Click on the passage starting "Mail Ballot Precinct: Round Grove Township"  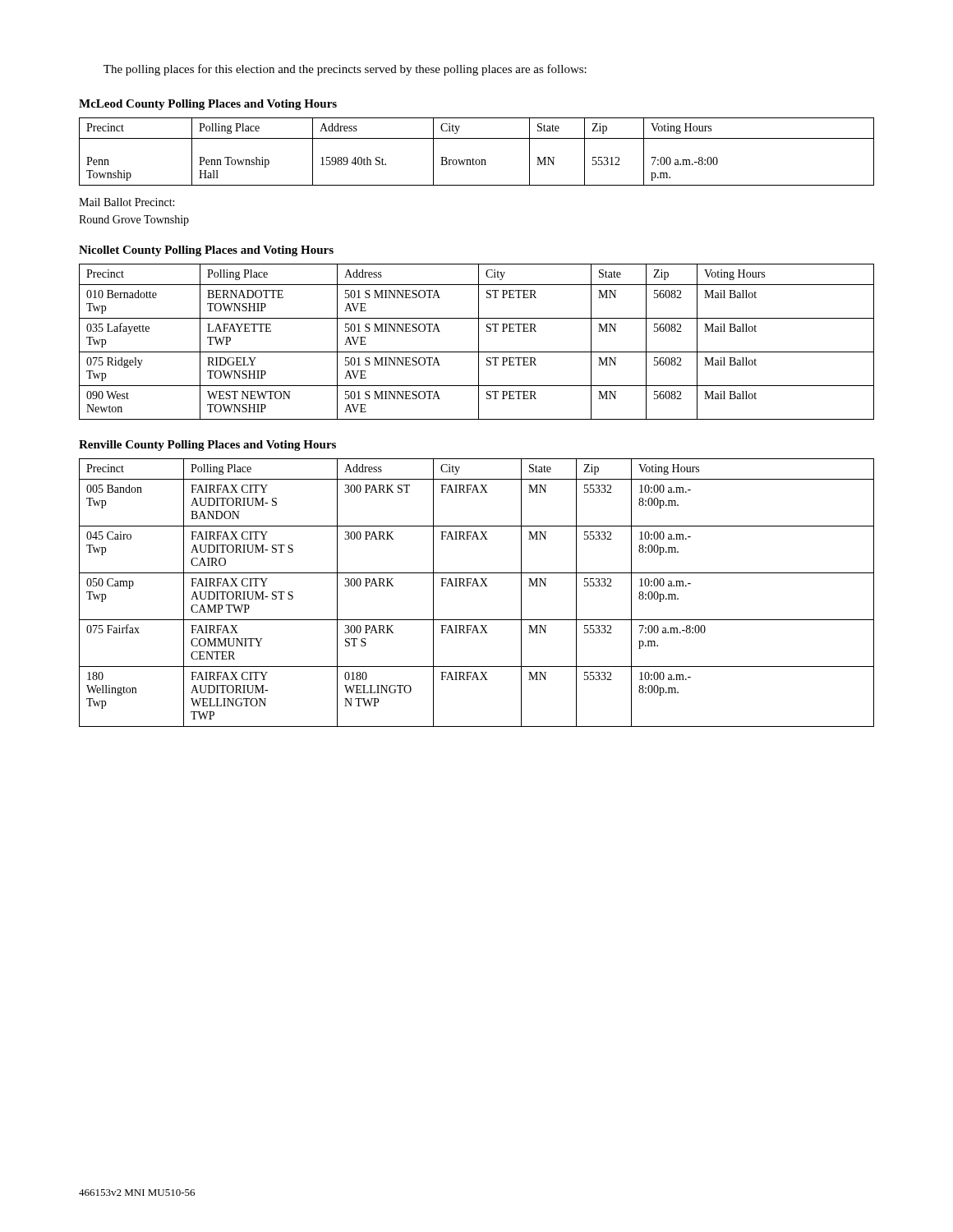[134, 211]
